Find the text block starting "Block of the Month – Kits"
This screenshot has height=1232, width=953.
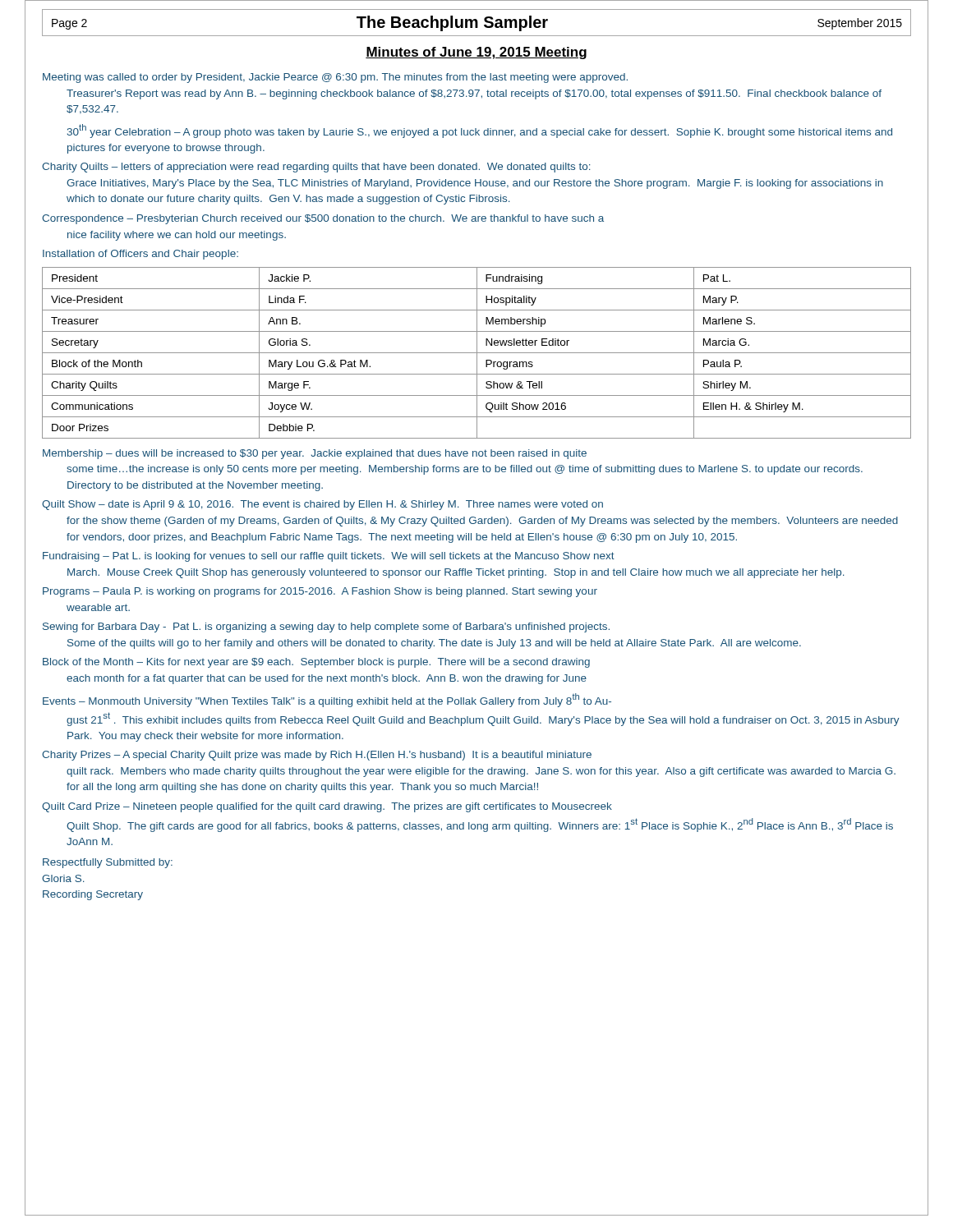point(476,671)
